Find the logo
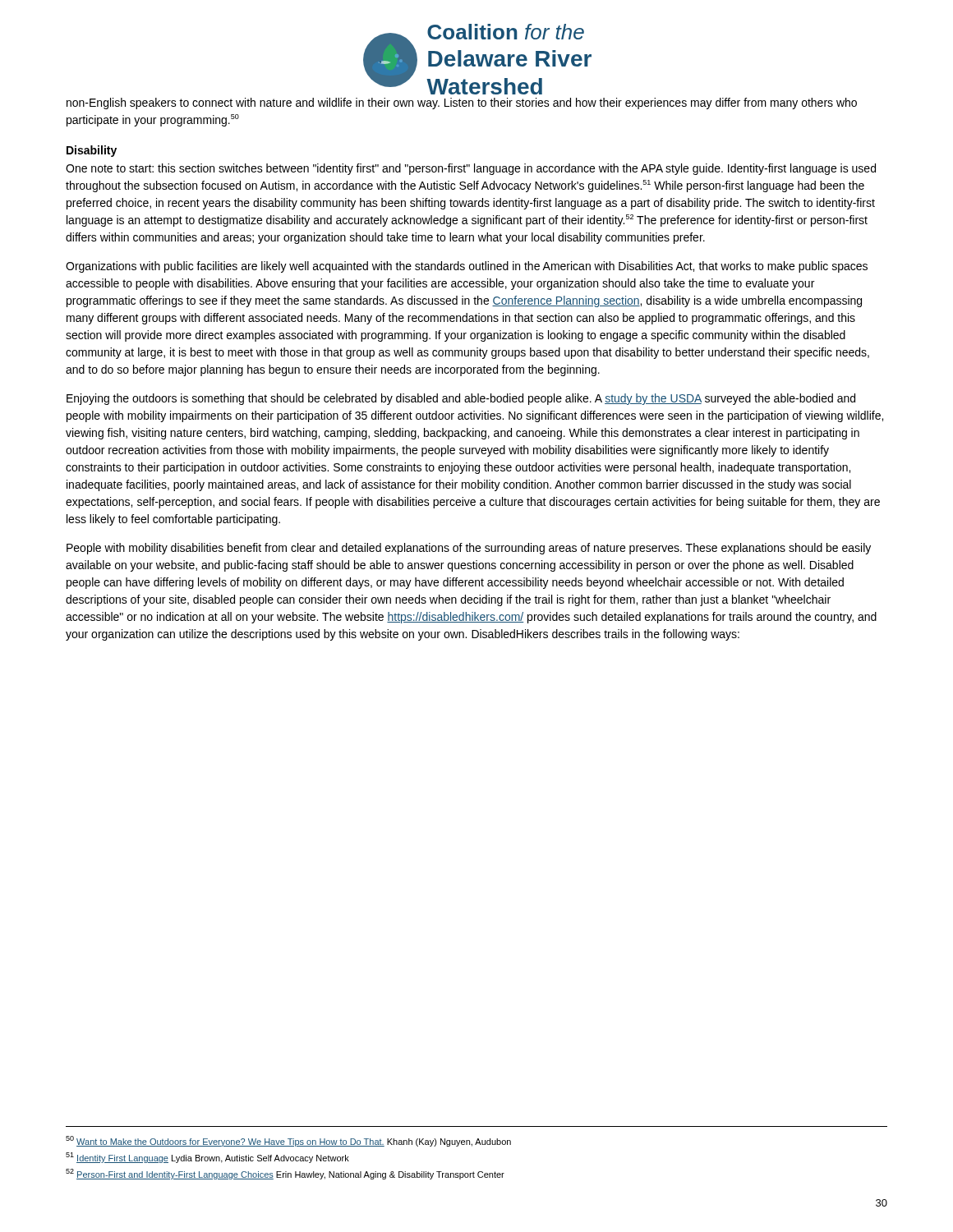Image resolution: width=953 pixels, height=1232 pixels. tap(476, 60)
